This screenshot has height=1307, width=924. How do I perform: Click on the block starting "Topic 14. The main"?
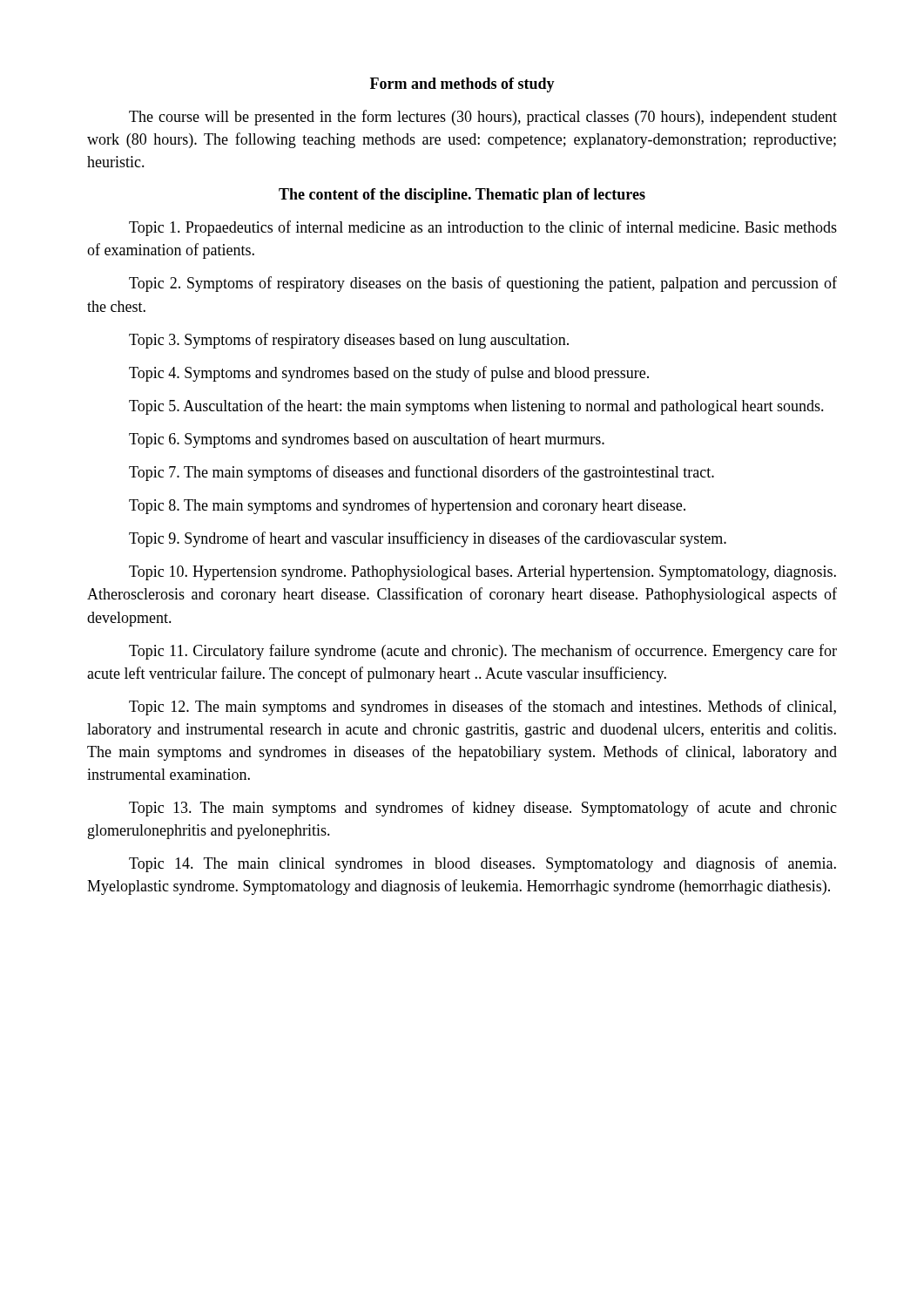pyautogui.click(x=462, y=875)
